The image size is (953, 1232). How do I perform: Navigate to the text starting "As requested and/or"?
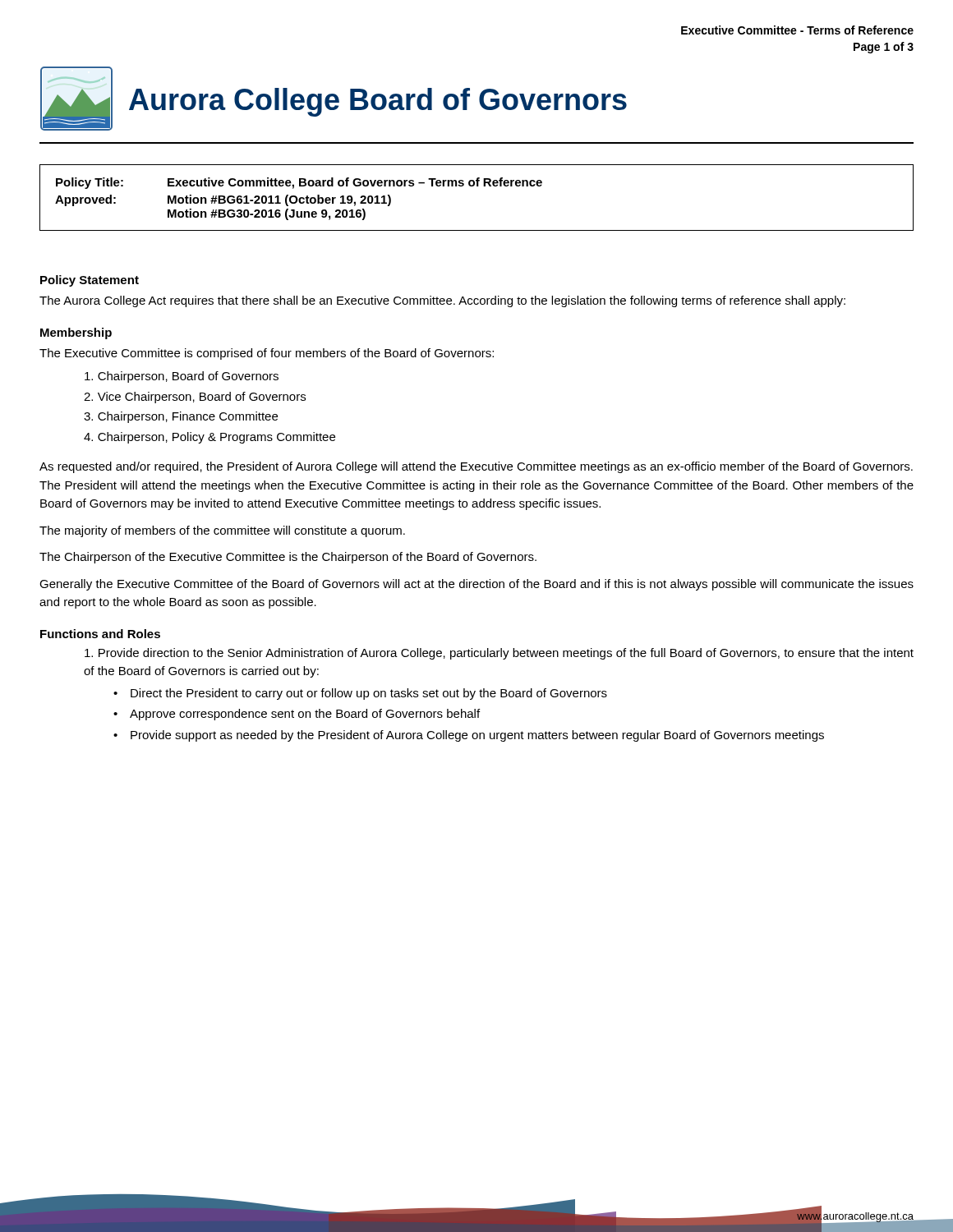pyautogui.click(x=476, y=485)
